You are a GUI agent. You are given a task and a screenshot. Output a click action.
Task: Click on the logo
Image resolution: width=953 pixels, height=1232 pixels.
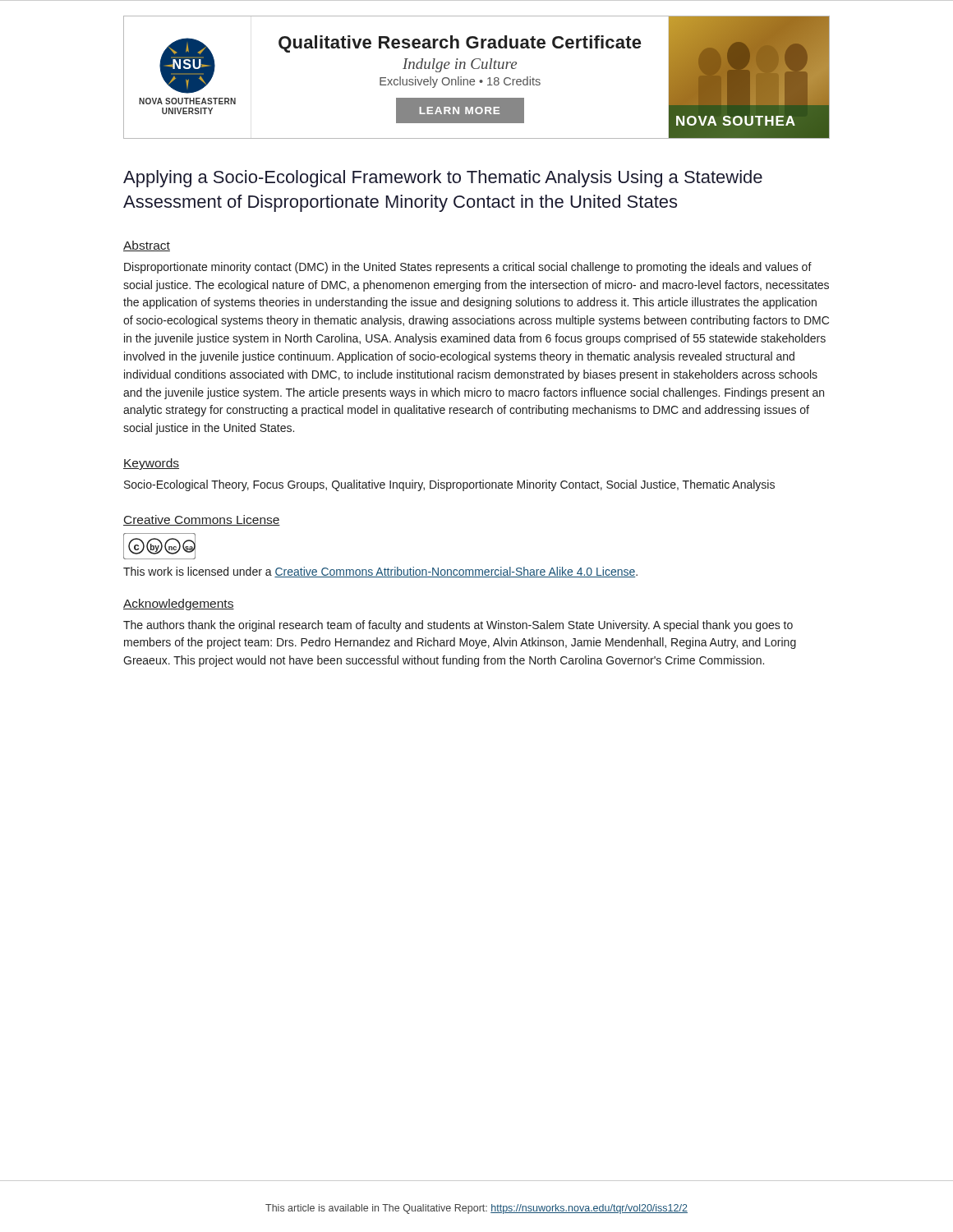pyautogui.click(x=476, y=557)
